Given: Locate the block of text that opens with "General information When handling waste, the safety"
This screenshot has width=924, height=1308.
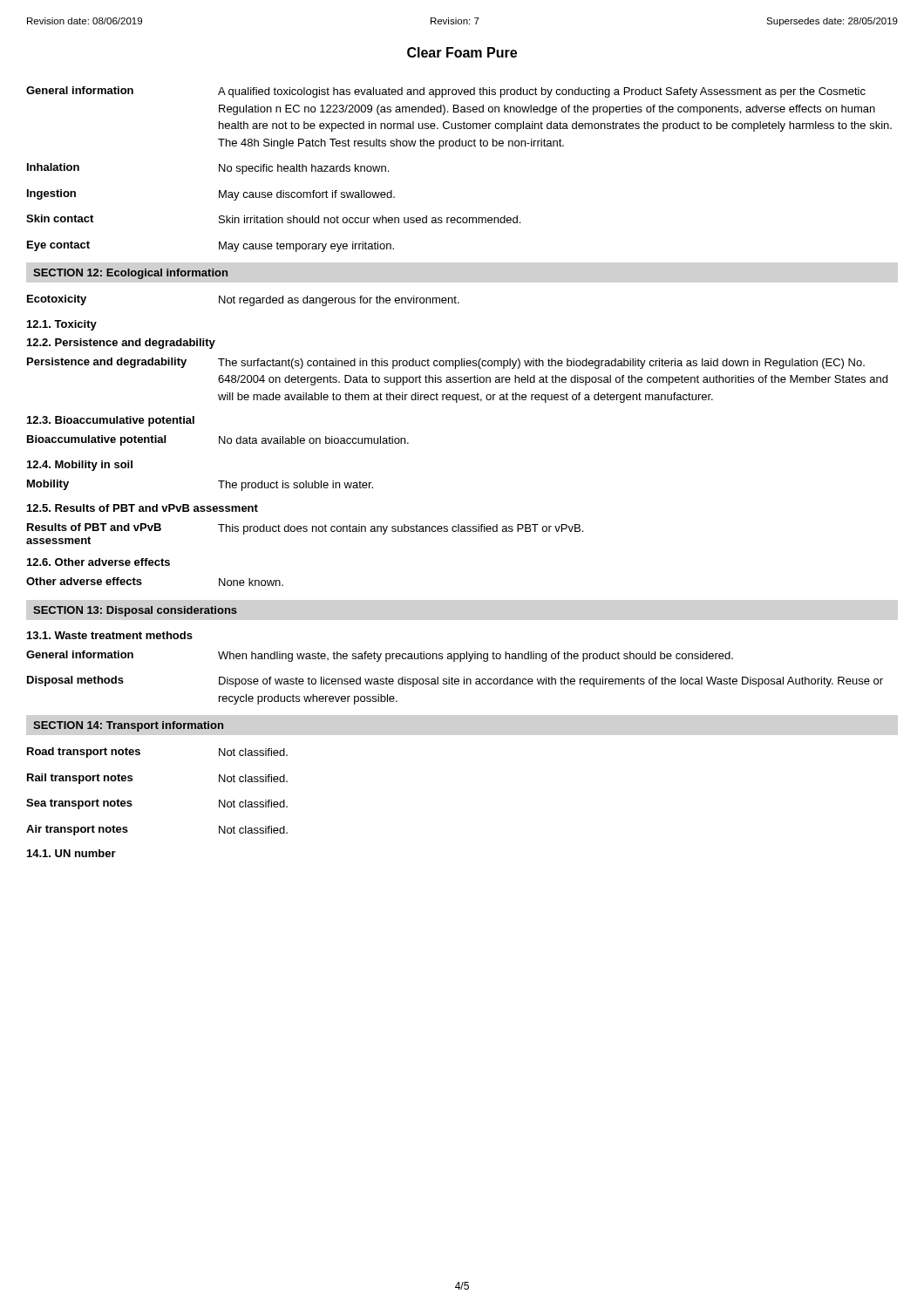Looking at the screenshot, I should 462,655.
